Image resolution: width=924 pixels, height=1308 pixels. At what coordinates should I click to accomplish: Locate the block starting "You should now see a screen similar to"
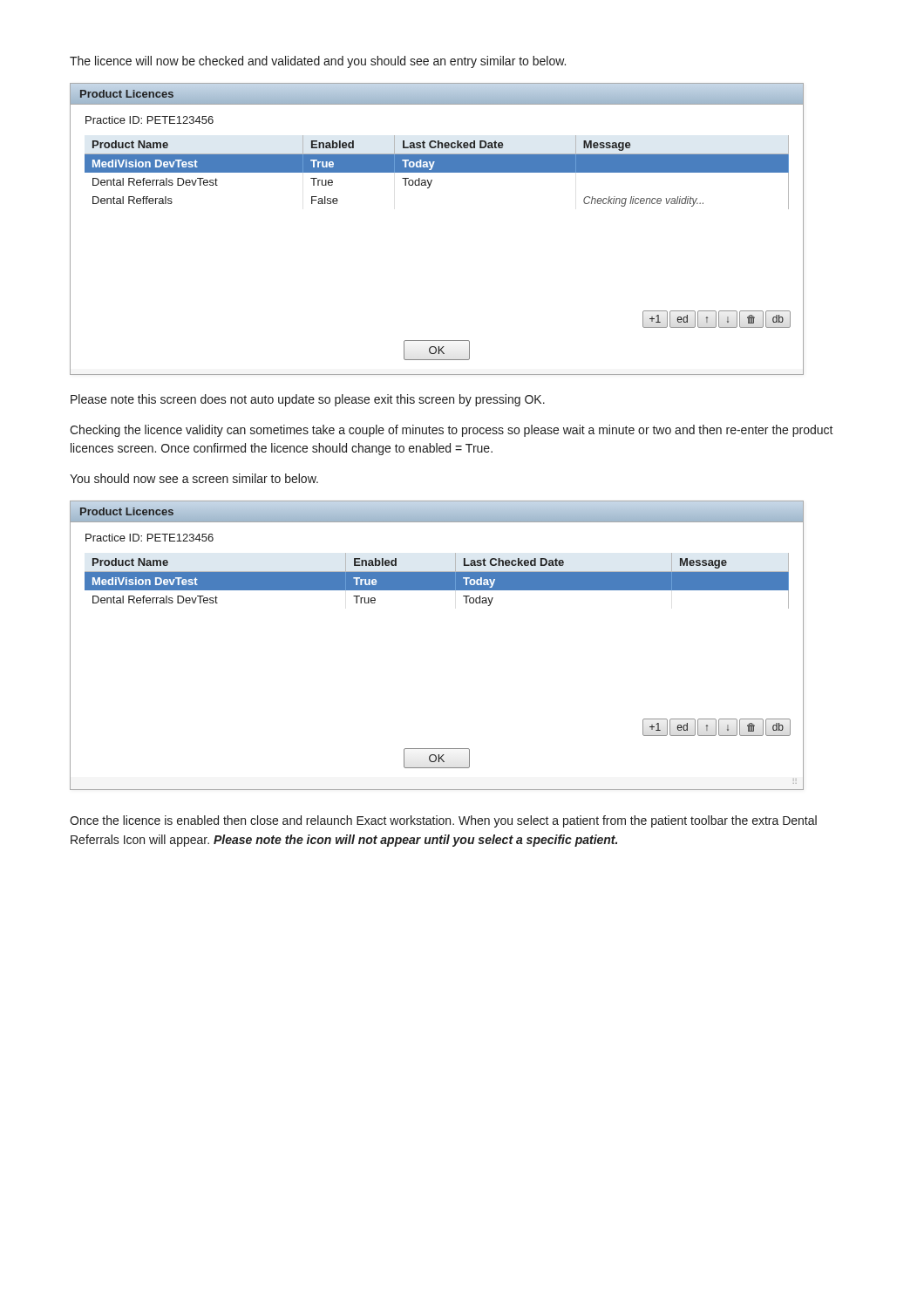coord(194,479)
